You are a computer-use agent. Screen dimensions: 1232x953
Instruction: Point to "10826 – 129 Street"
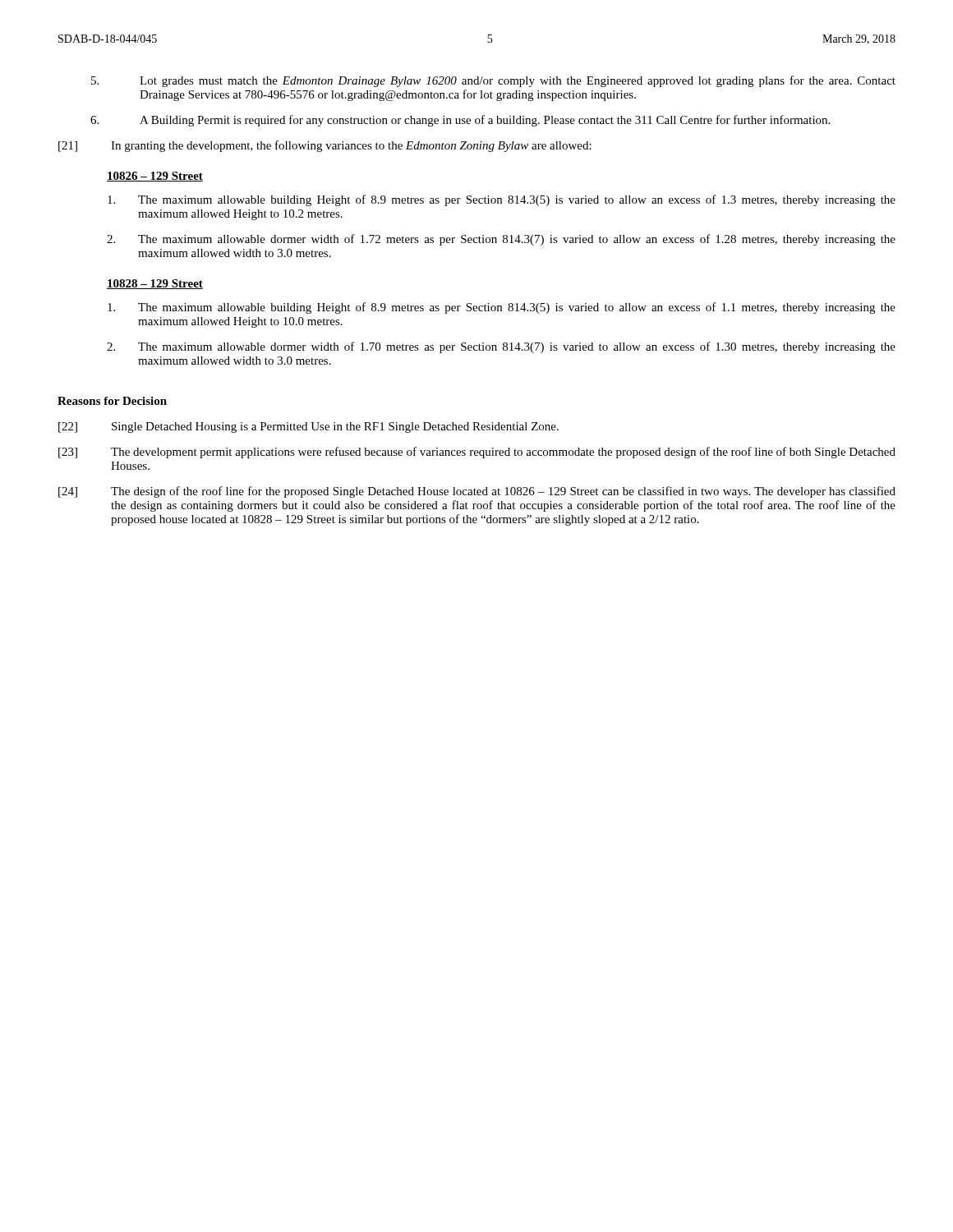click(x=155, y=176)
